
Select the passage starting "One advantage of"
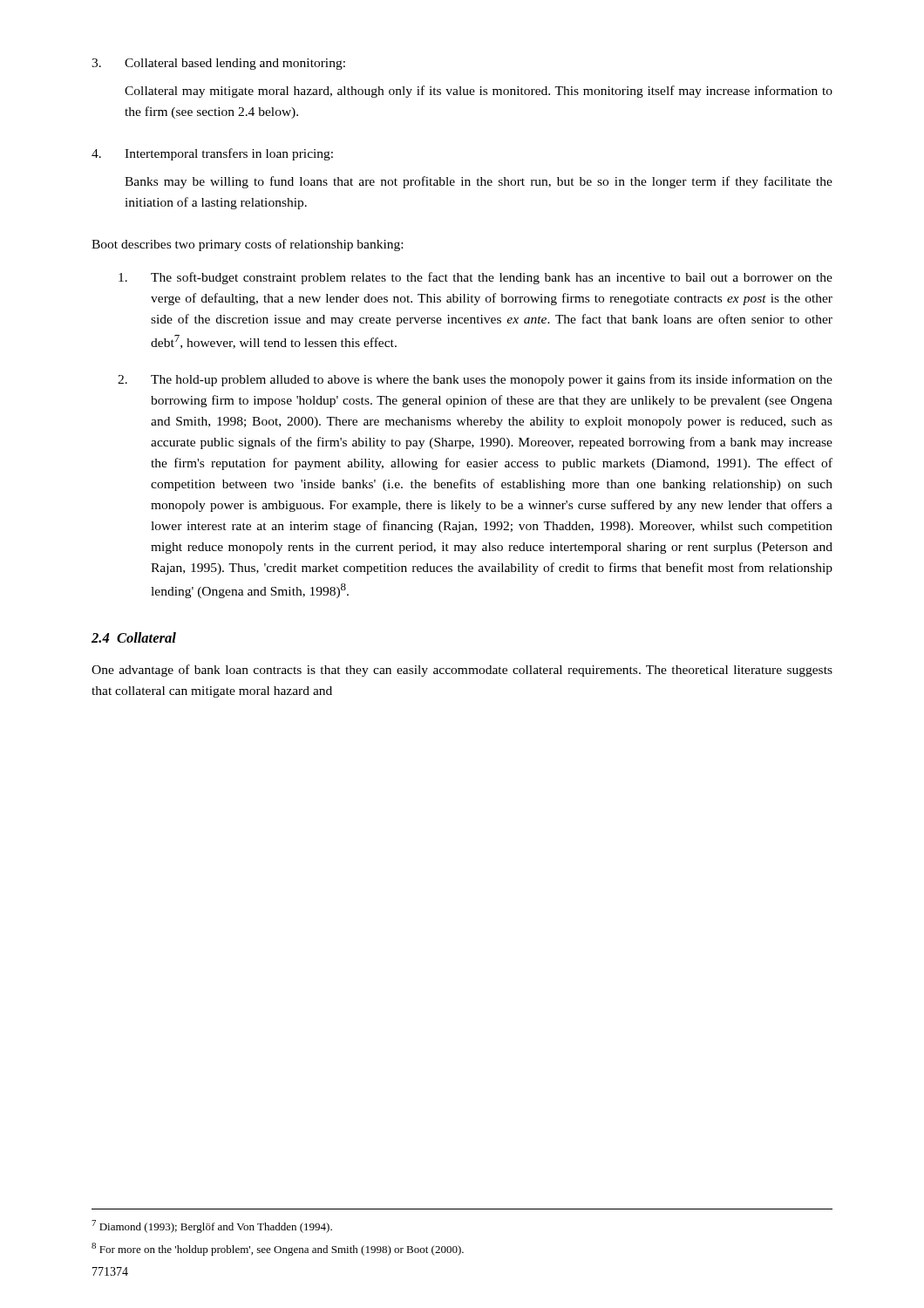point(462,680)
